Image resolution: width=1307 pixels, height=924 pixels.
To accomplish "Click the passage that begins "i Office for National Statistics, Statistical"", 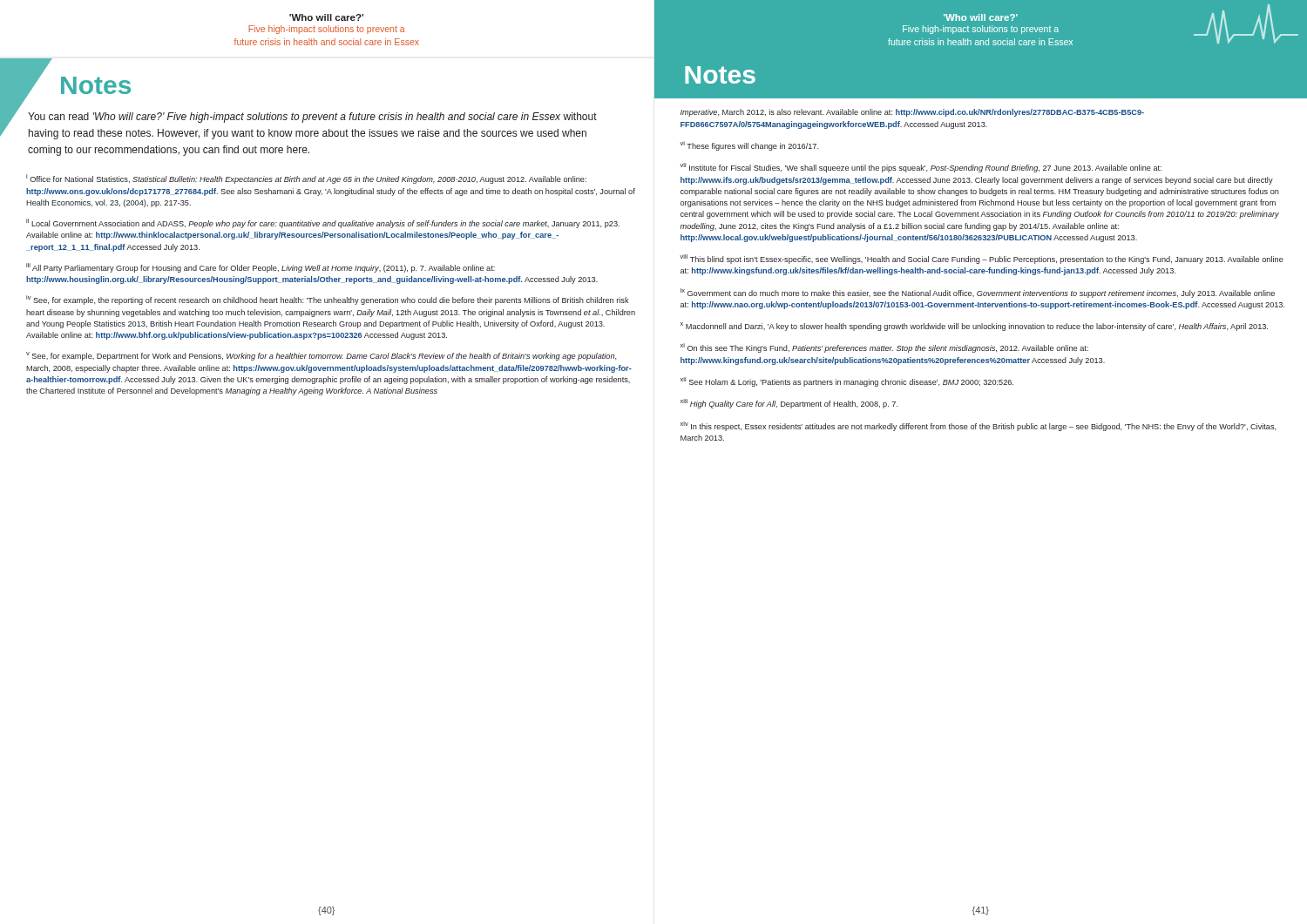I will [x=331, y=190].
